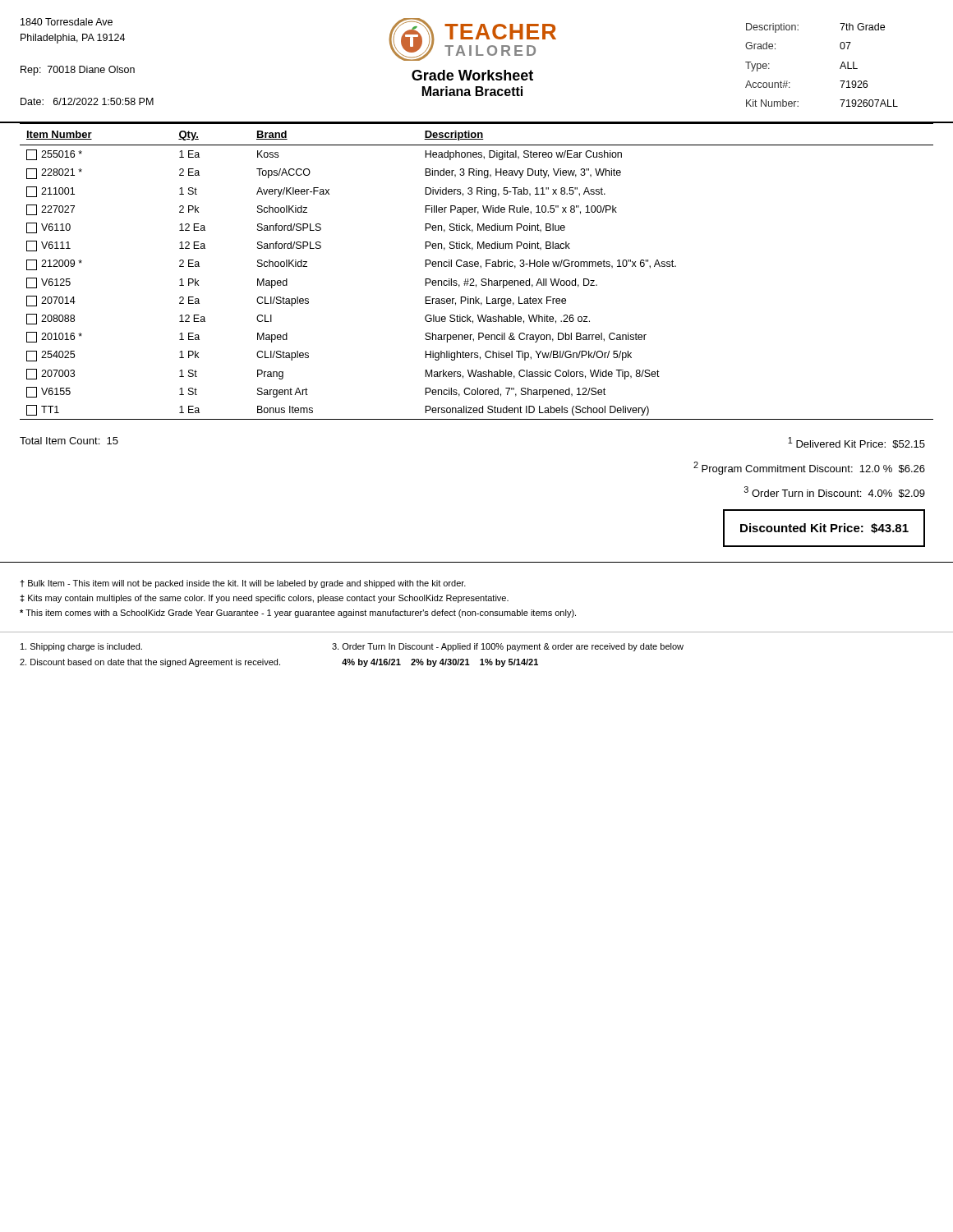Select the table that reads "Personalized Student ID Labels (School"
Screen dimensions: 1232x953
click(476, 272)
